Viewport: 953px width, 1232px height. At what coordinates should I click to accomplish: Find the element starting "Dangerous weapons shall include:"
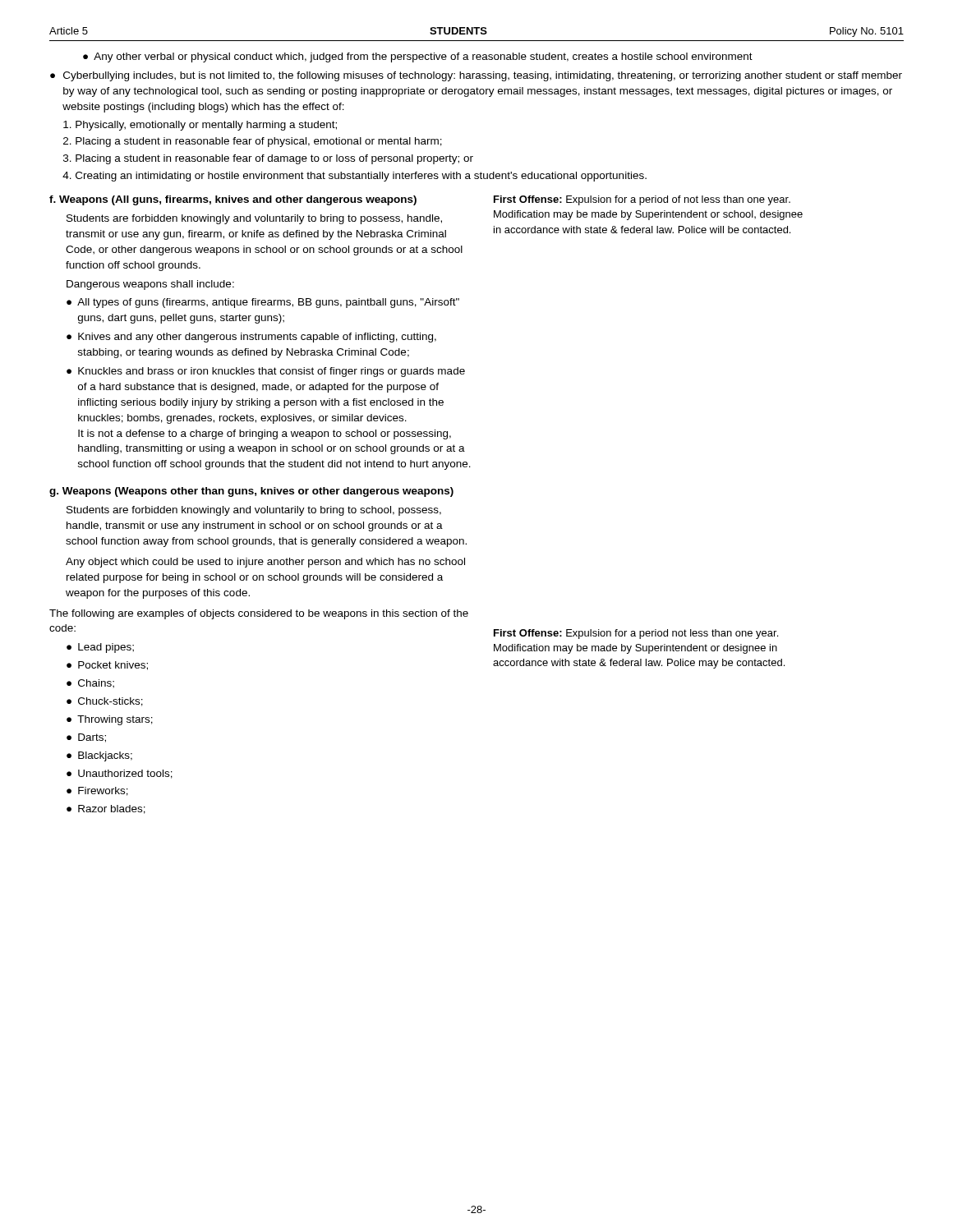pyautogui.click(x=150, y=283)
